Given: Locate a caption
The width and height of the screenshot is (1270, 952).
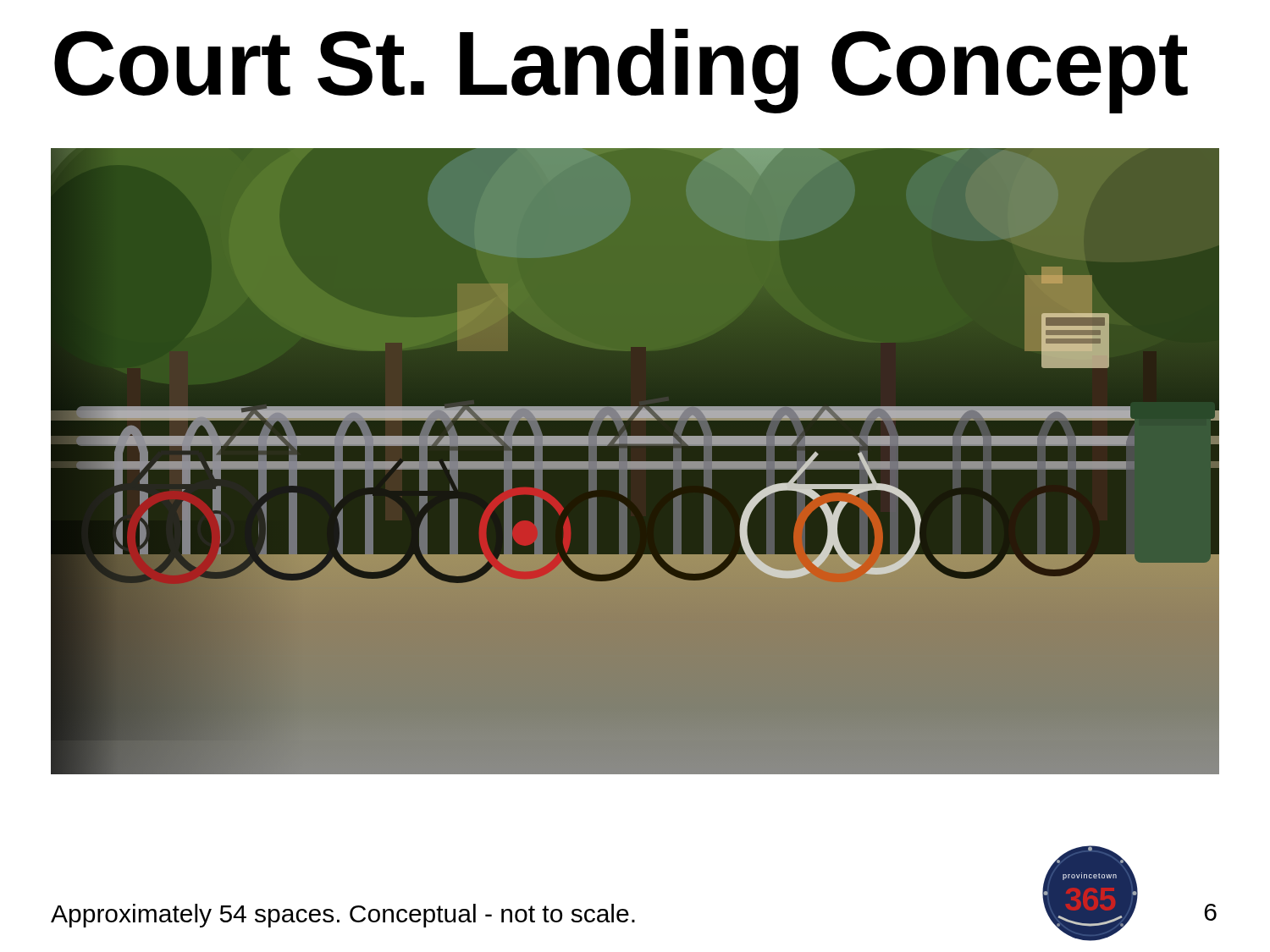Looking at the screenshot, I should pos(344,913).
